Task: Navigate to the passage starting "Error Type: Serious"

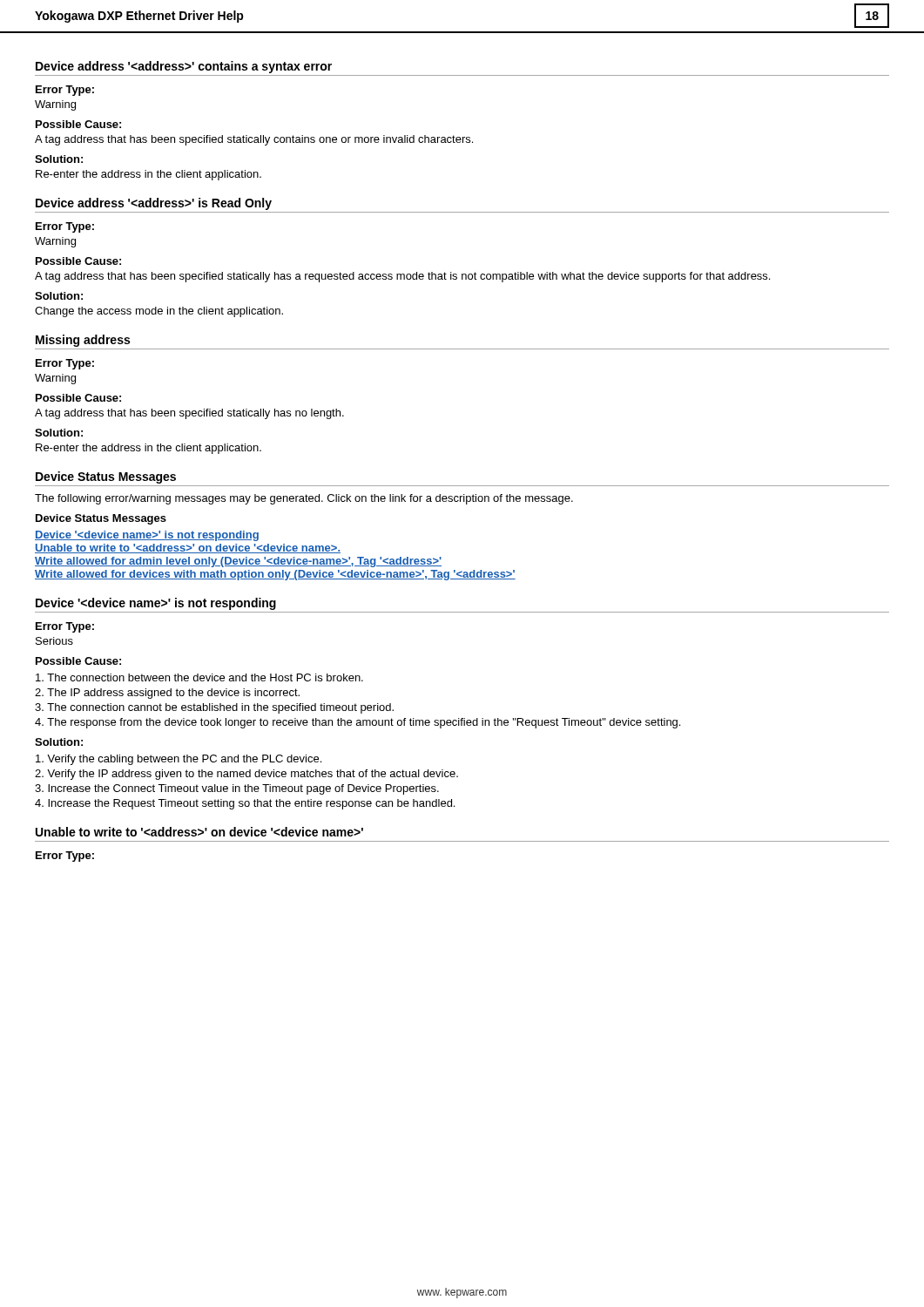Action: (65, 627)
